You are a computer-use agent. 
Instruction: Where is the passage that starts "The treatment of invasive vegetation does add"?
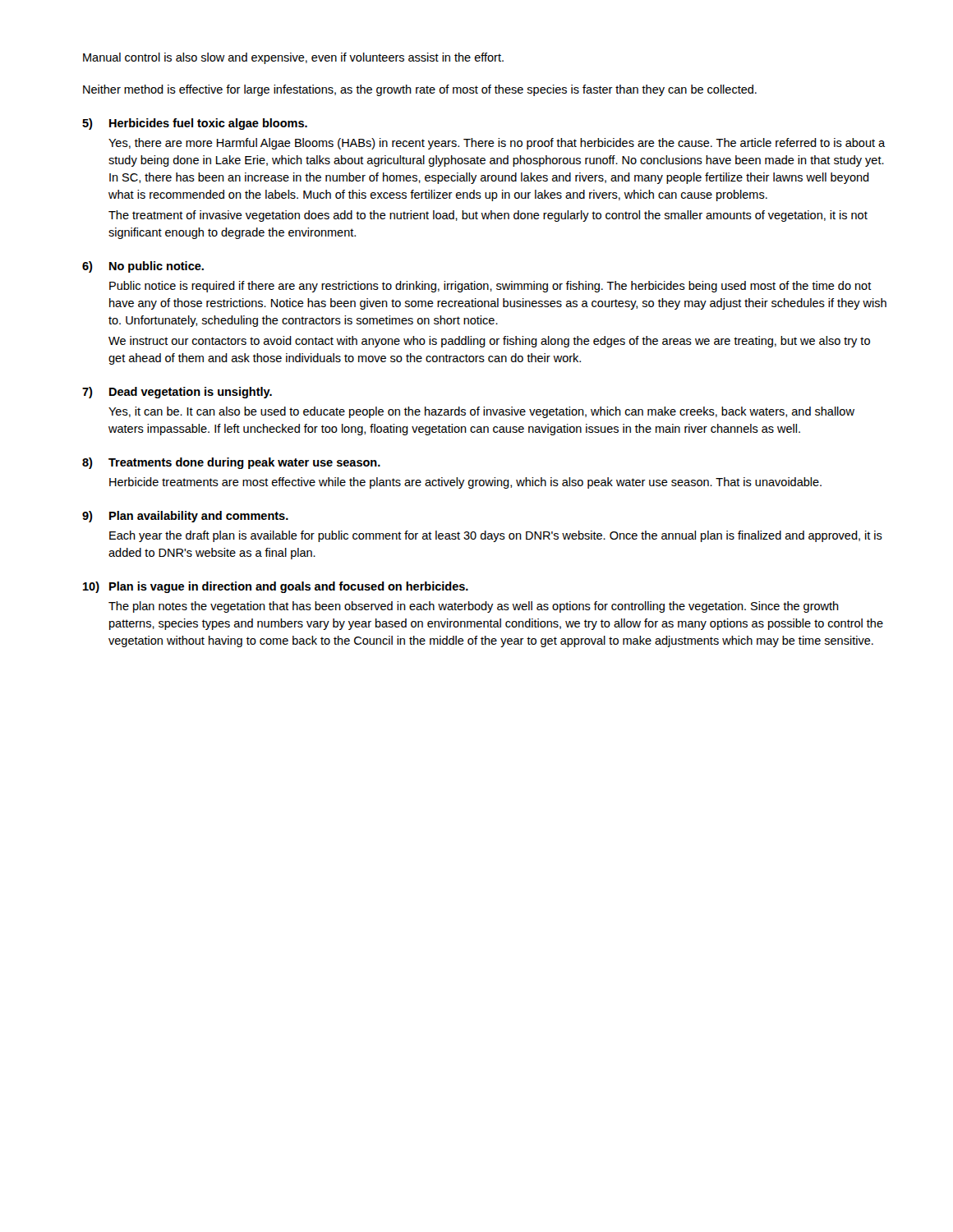[x=488, y=224]
